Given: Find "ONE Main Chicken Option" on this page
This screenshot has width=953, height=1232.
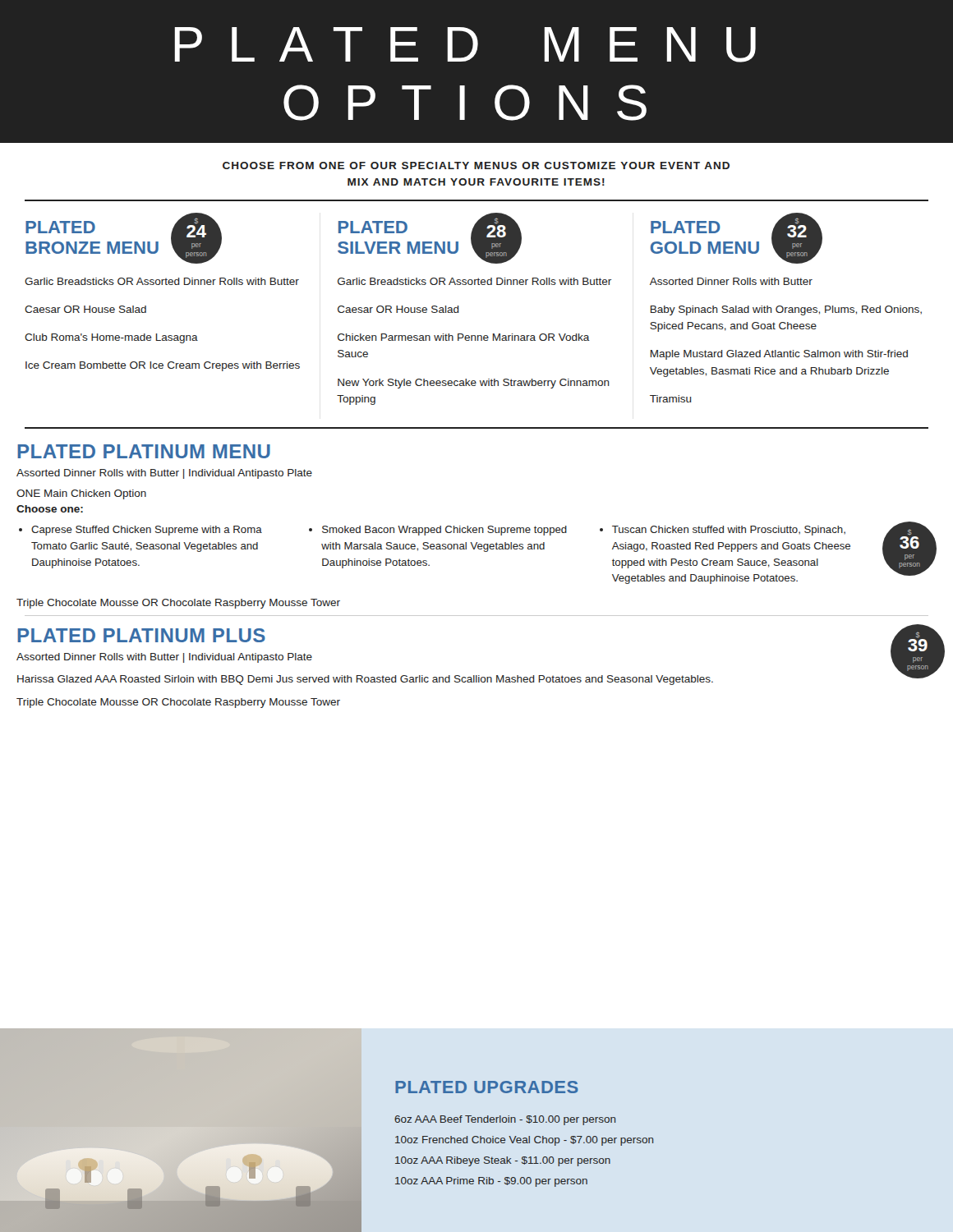Looking at the screenshot, I should tap(81, 493).
